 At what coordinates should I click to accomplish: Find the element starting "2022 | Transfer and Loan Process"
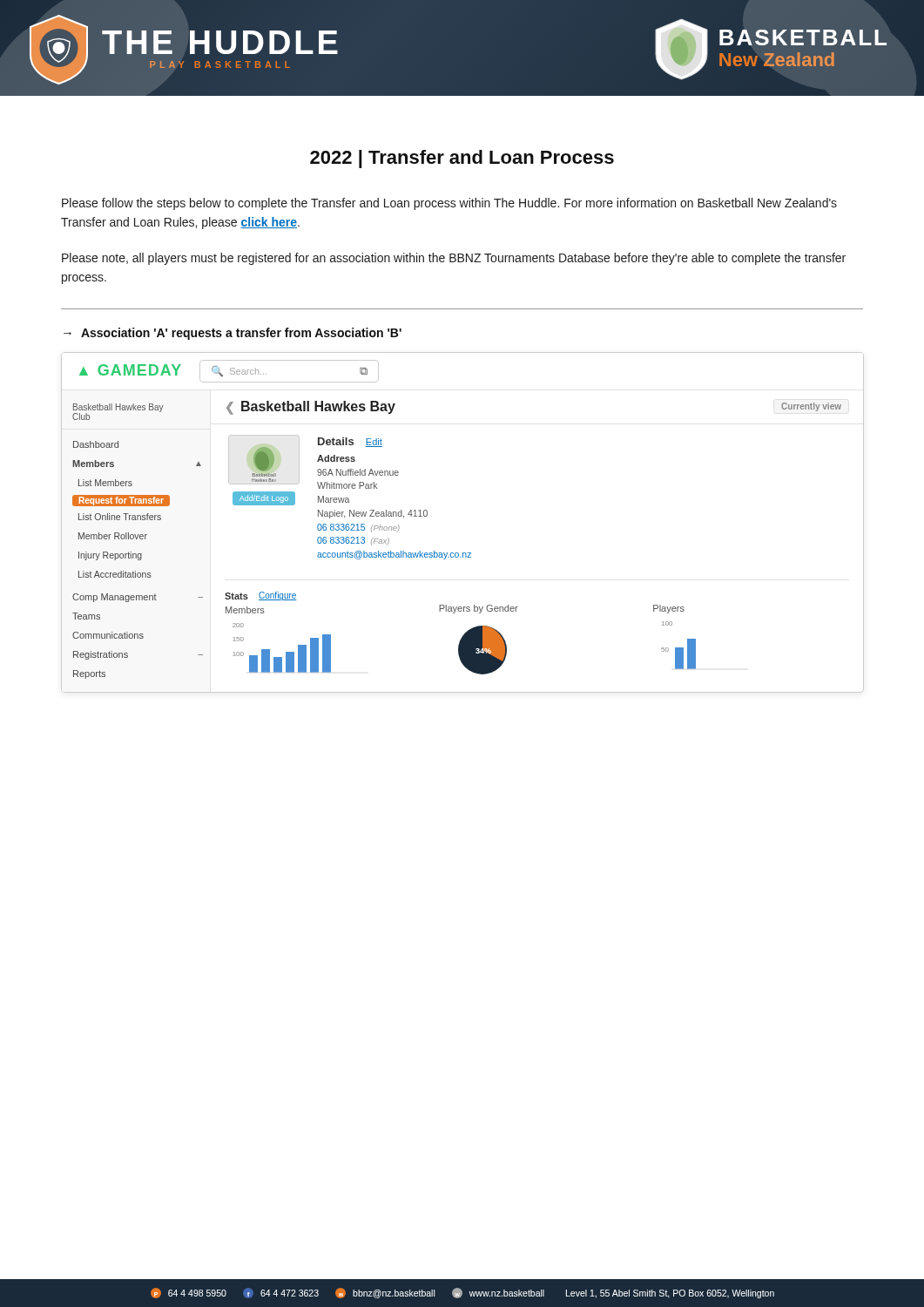pyautogui.click(x=462, y=157)
